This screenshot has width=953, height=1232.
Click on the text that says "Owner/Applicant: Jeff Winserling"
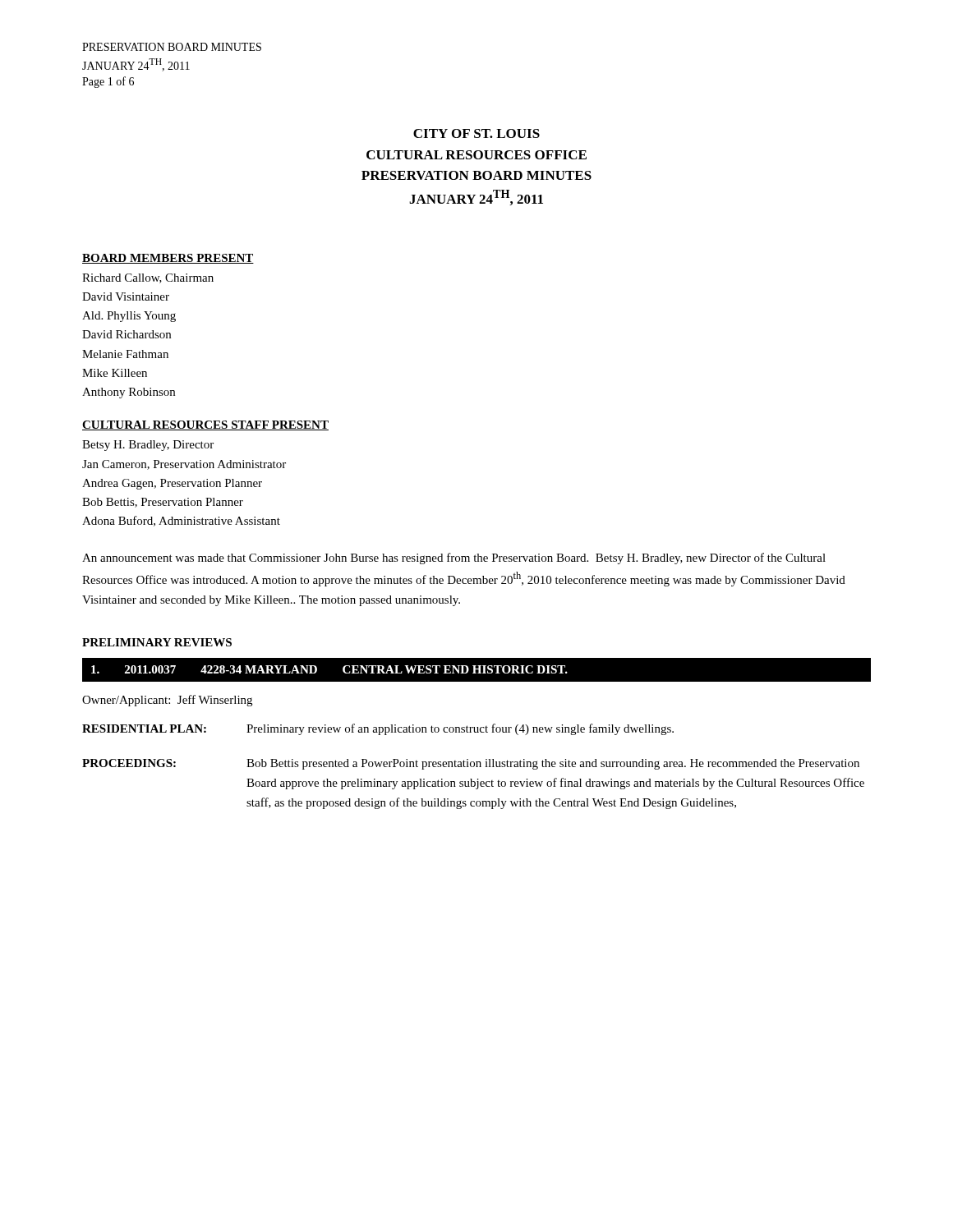[x=167, y=699]
